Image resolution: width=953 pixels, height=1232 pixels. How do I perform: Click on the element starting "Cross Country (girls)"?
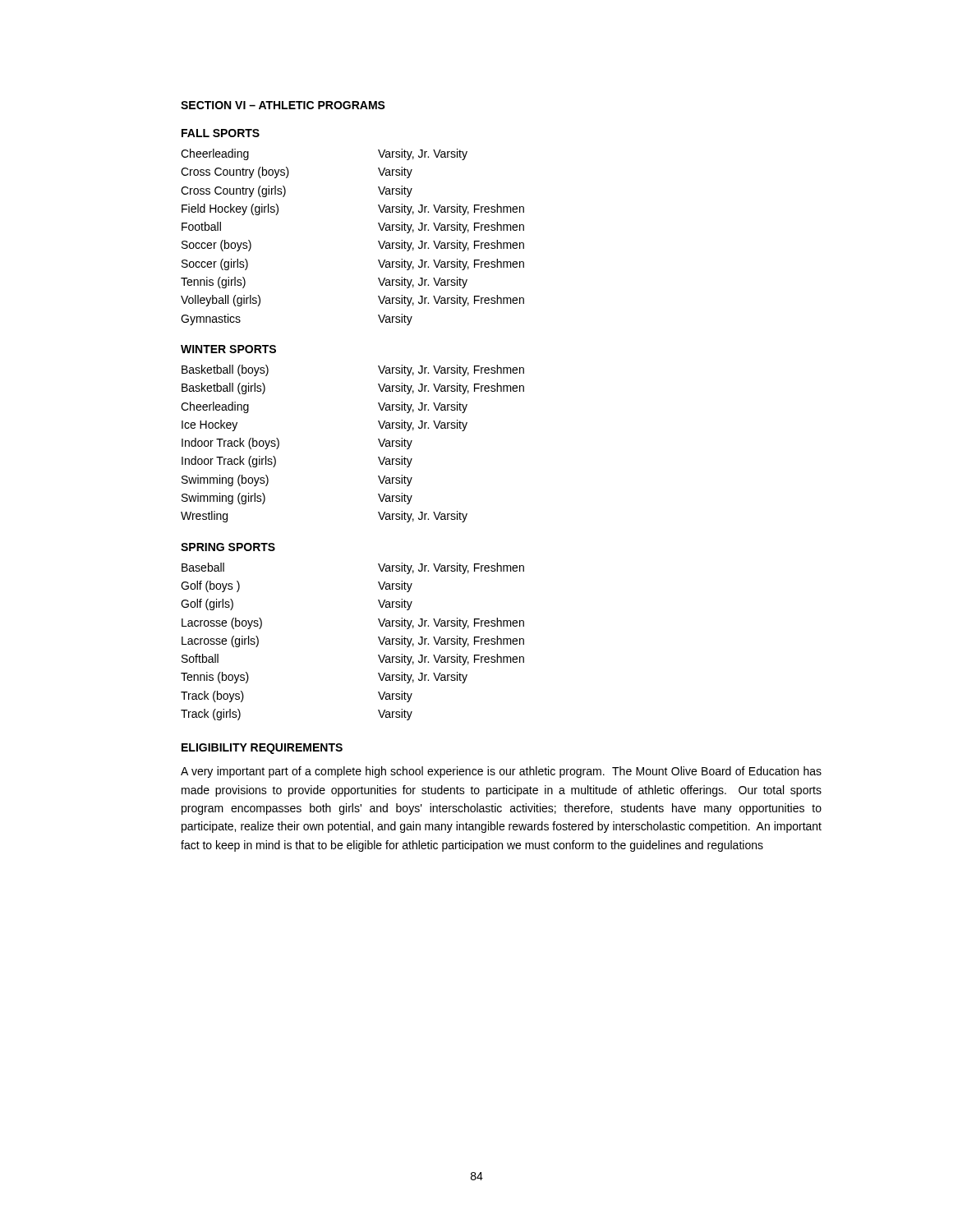point(233,190)
